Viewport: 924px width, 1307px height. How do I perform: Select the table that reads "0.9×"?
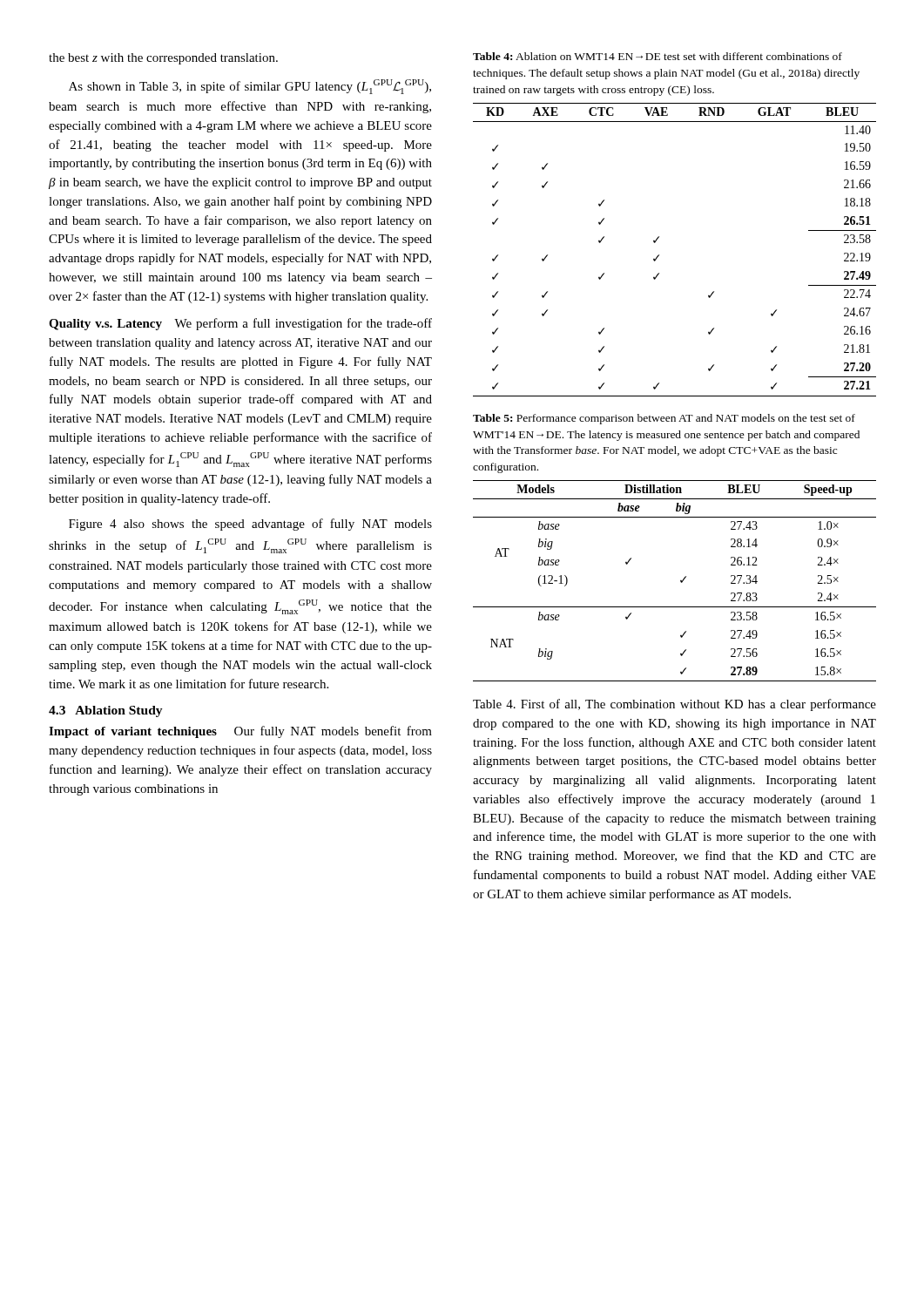click(675, 581)
